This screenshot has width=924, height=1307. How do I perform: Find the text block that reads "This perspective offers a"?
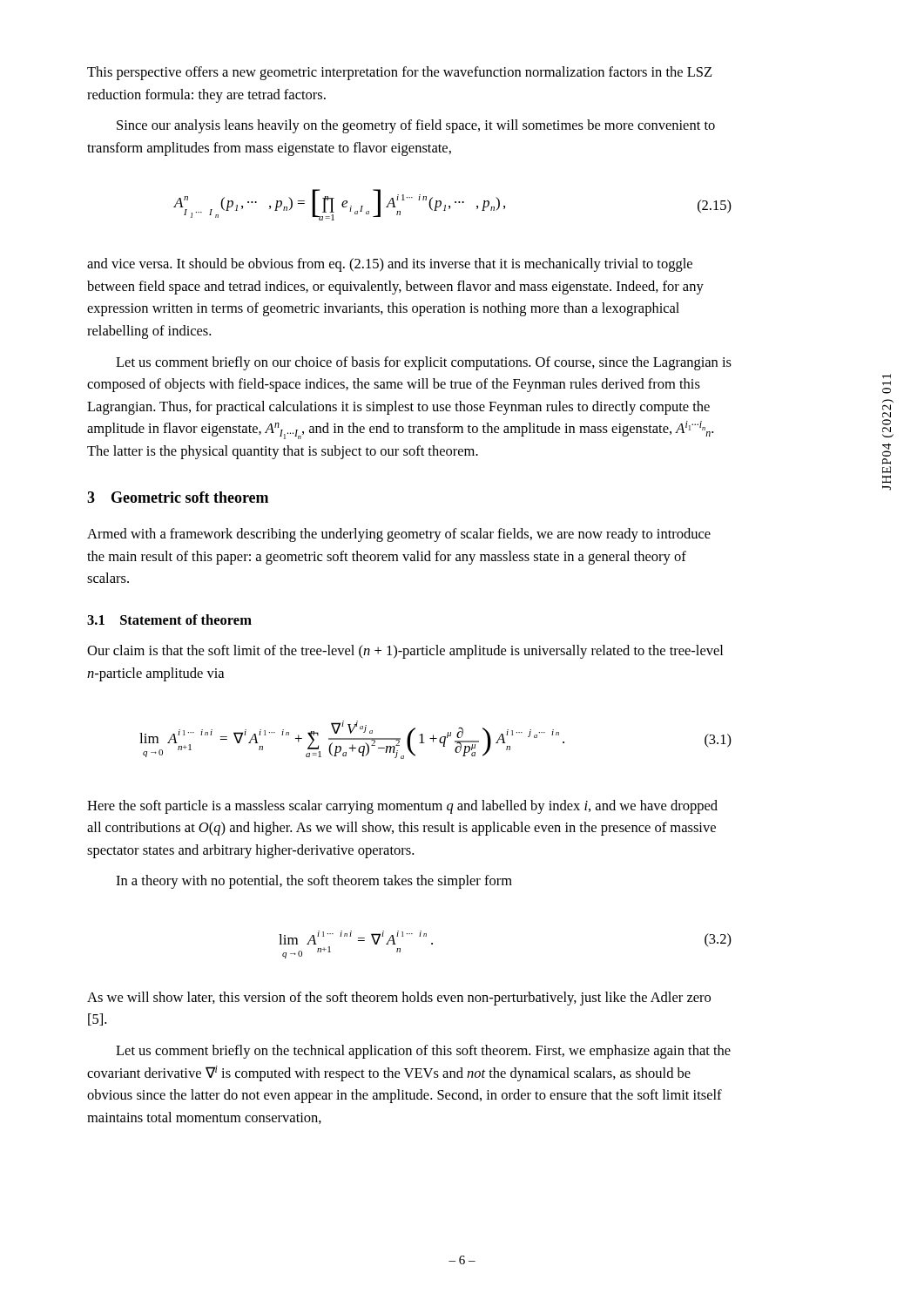click(409, 83)
